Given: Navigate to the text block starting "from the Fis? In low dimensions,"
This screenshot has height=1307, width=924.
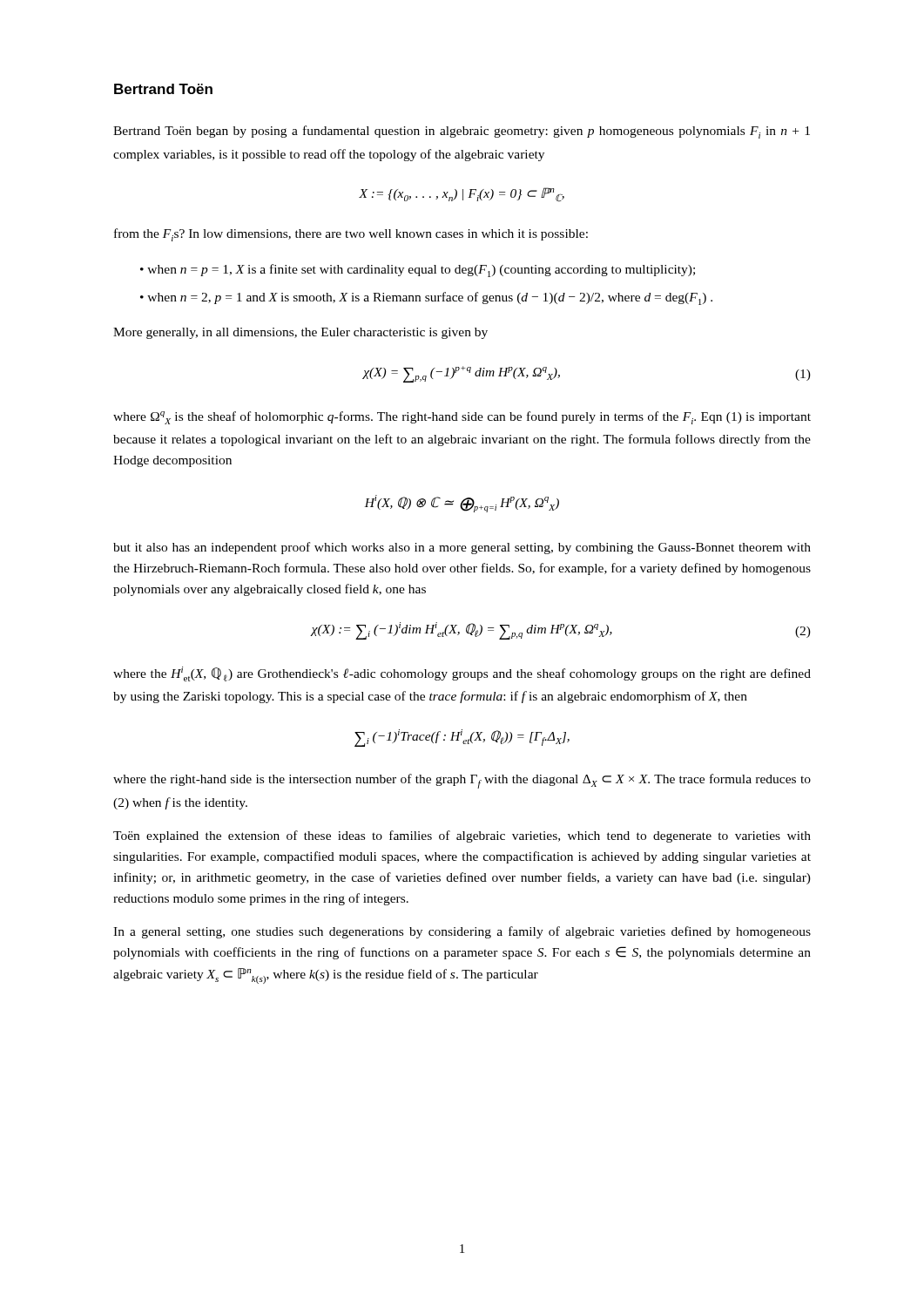Looking at the screenshot, I should click(x=351, y=235).
